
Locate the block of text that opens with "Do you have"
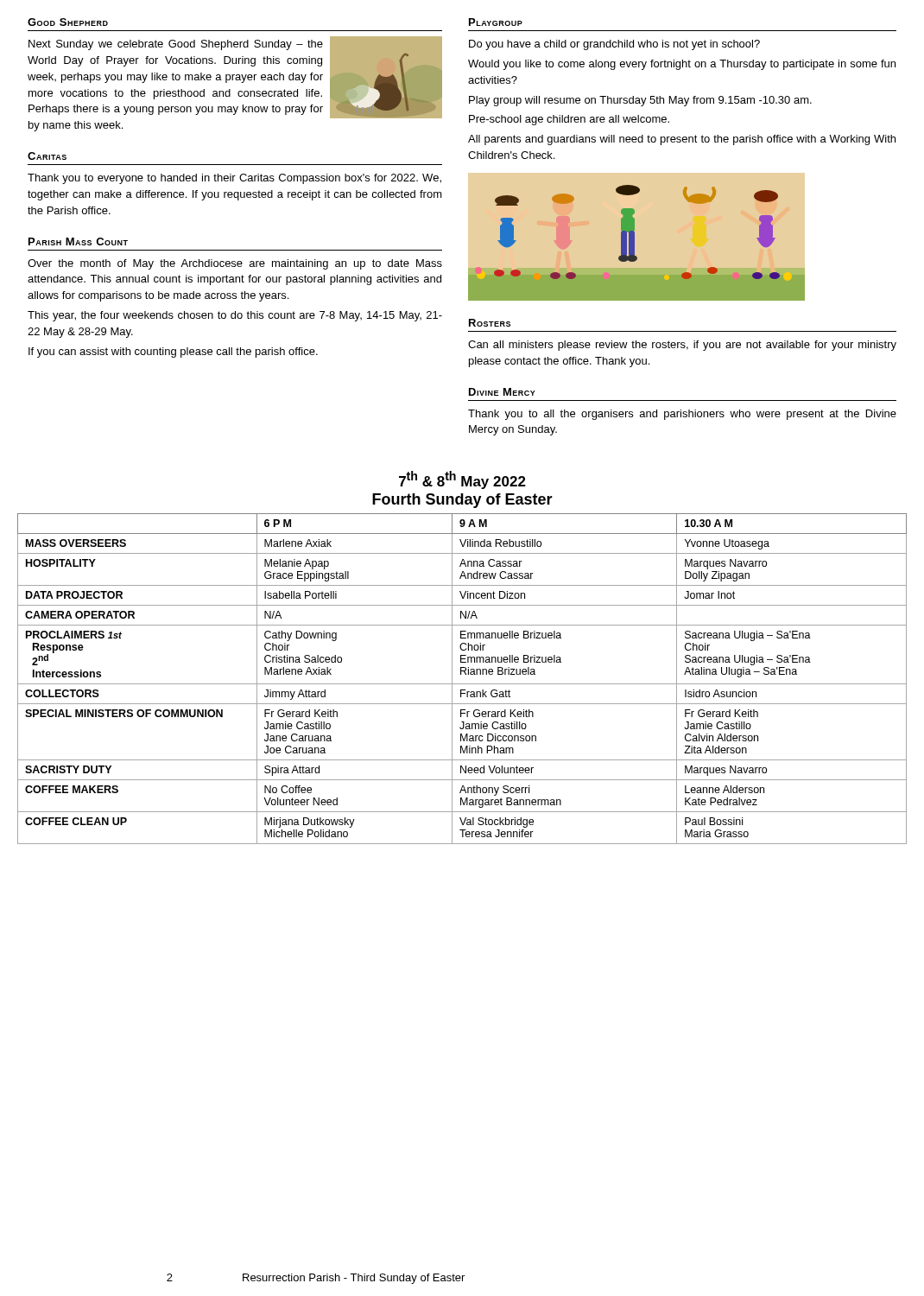tap(614, 44)
